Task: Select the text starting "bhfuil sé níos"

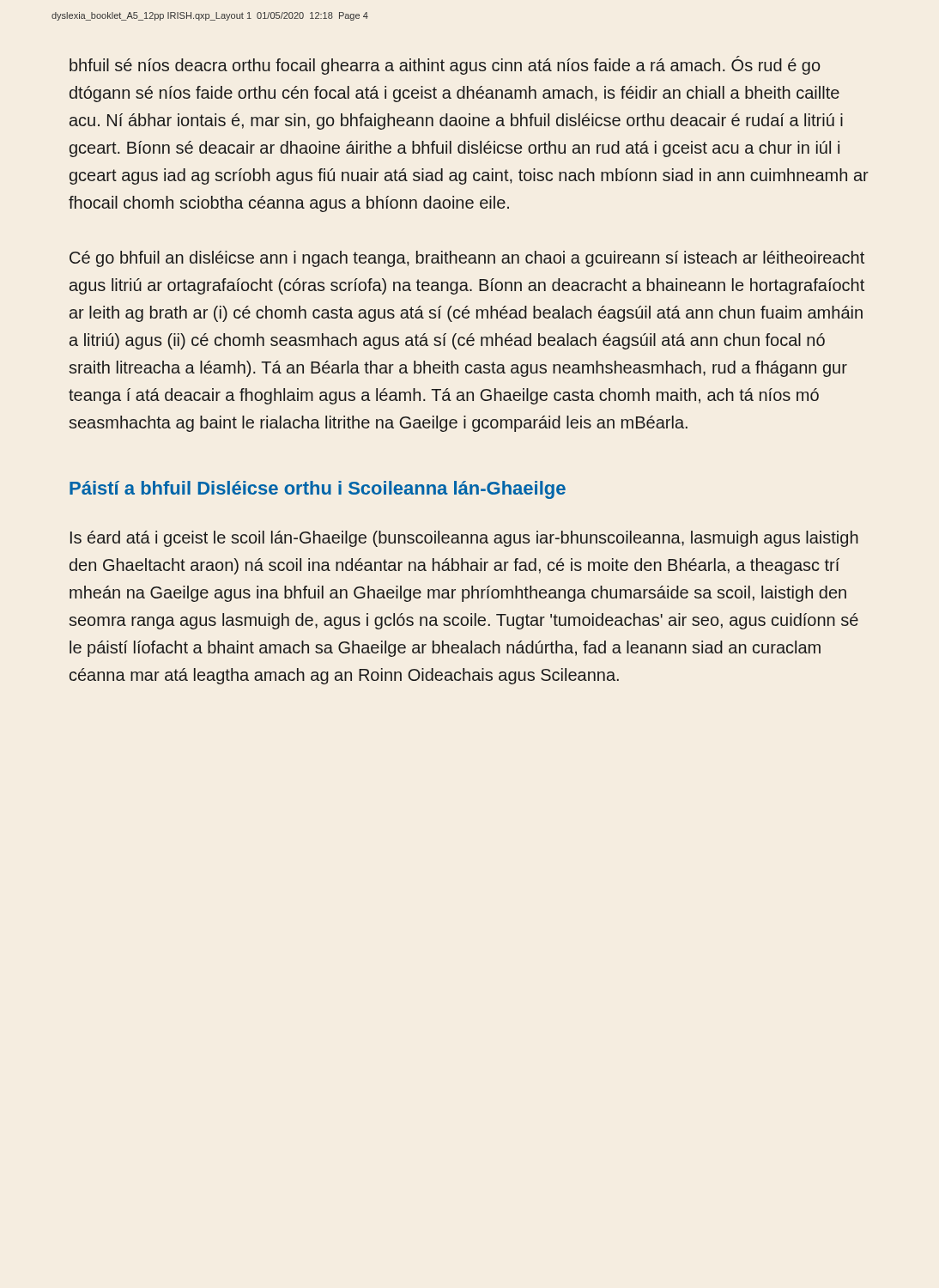Action: (x=468, y=134)
